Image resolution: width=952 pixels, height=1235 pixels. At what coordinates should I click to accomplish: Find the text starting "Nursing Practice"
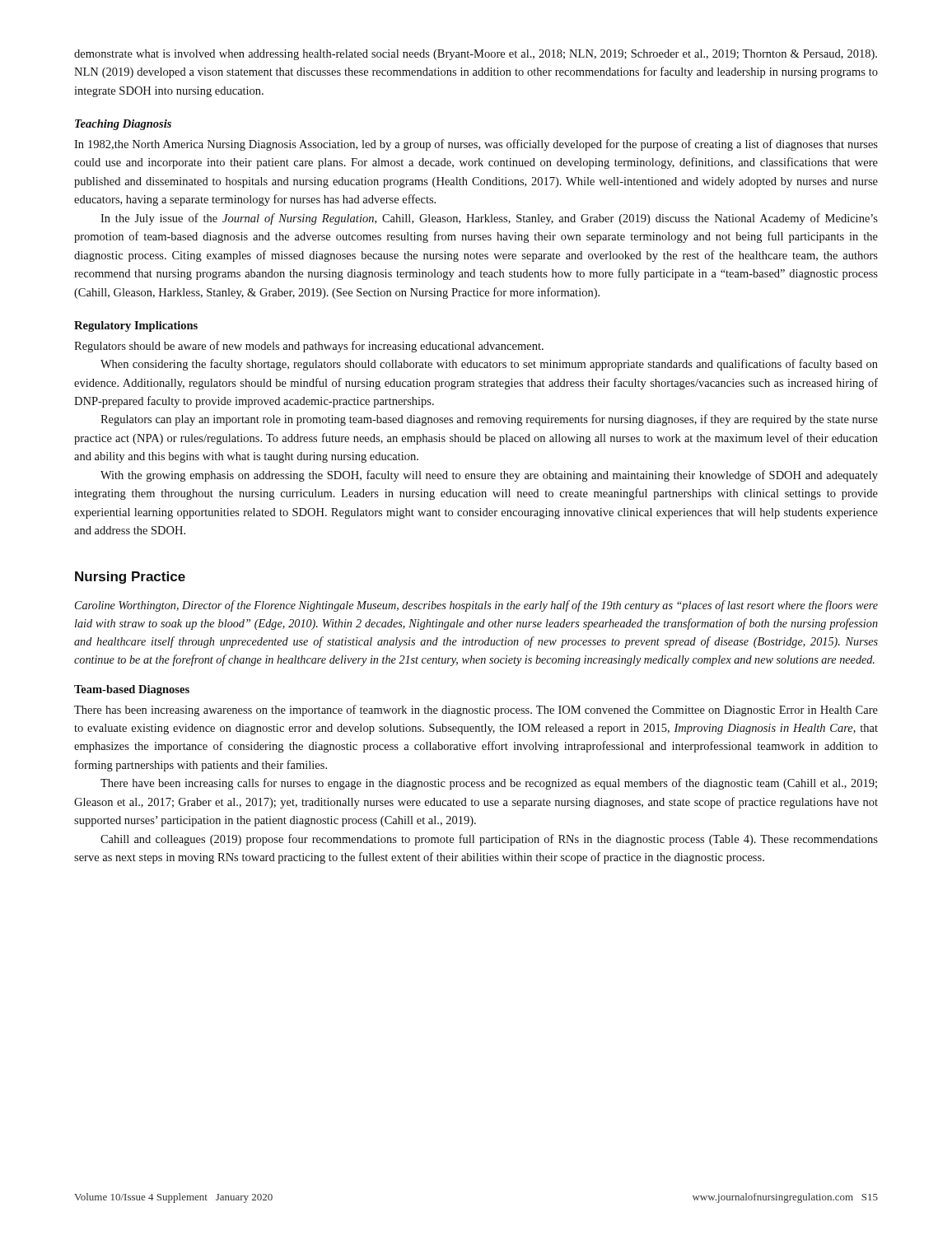(130, 578)
